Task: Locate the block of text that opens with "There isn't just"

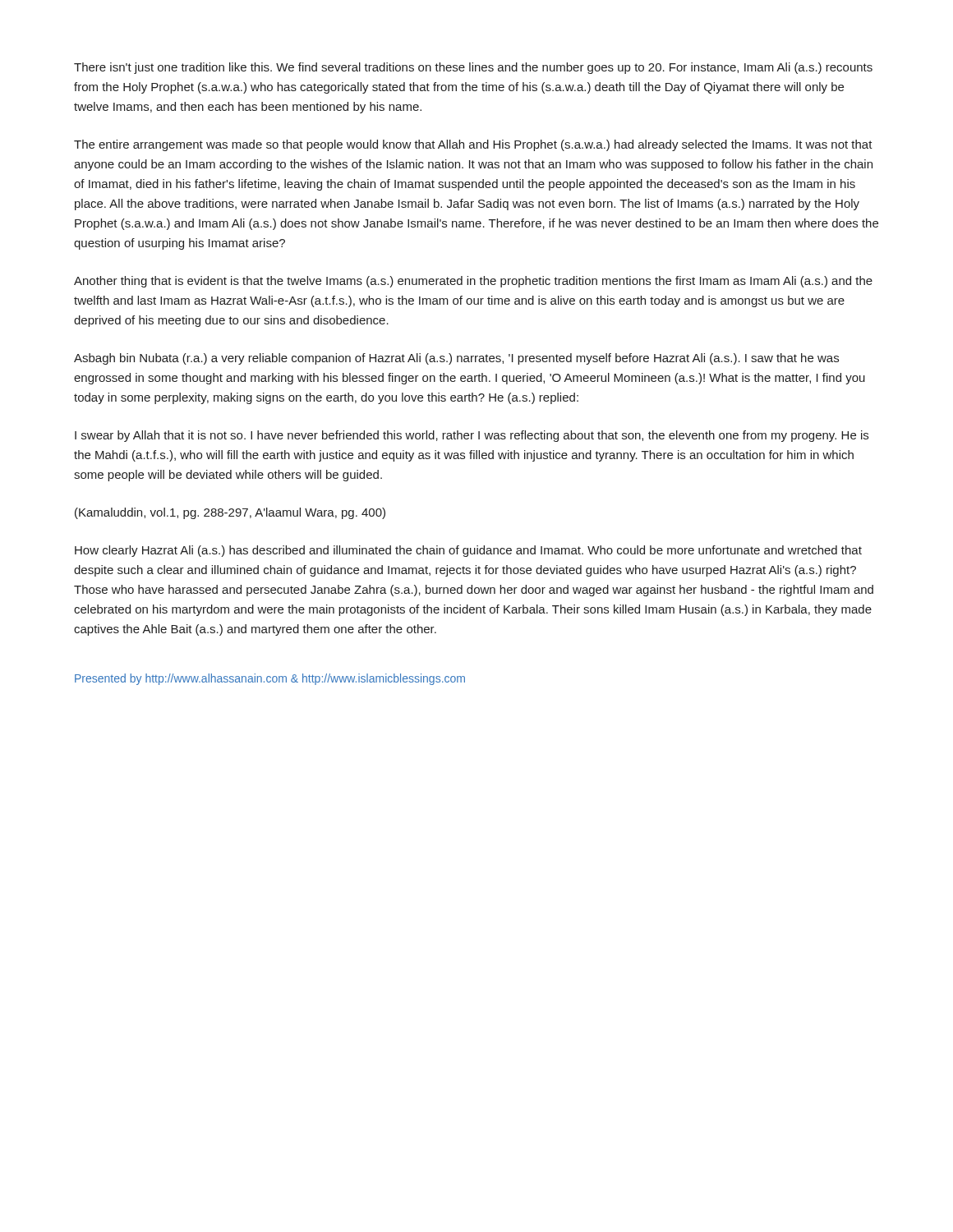Action: click(473, 87)
